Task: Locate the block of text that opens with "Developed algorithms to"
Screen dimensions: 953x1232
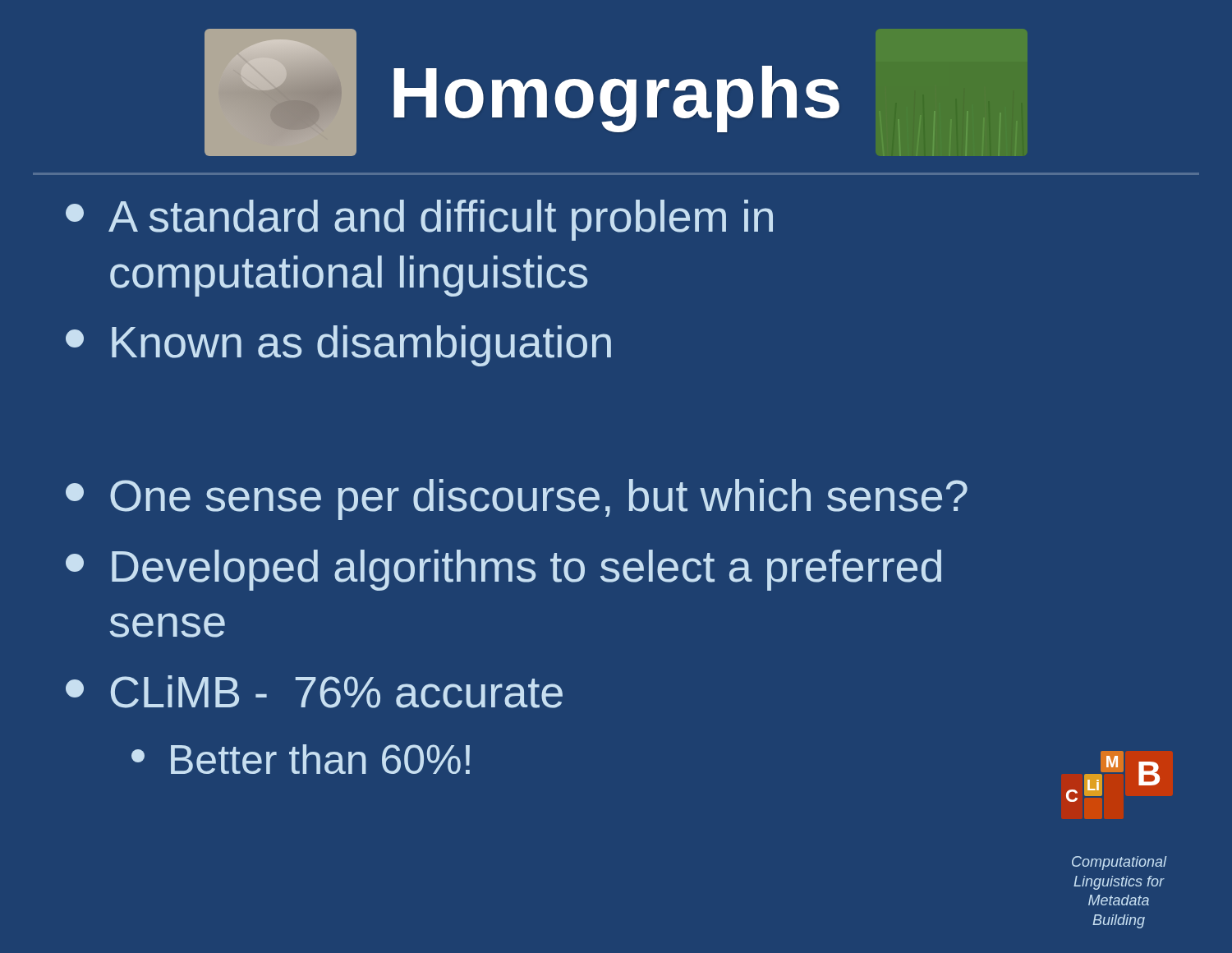Action: [x=505, y=594]
